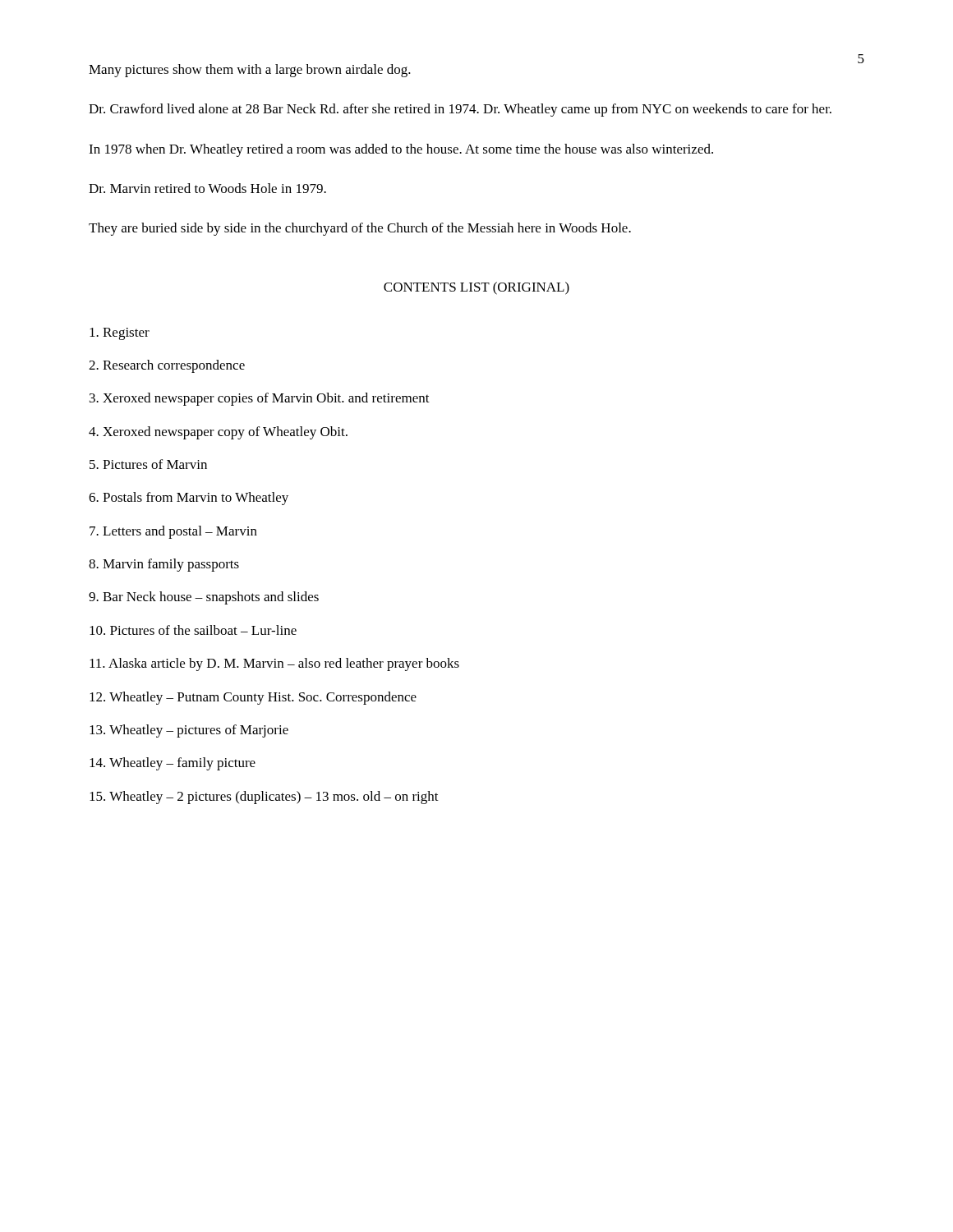
Task: Where is the passage that starts "9. Bar Neck house – snapshots and"?
Action: click(204, 597)
